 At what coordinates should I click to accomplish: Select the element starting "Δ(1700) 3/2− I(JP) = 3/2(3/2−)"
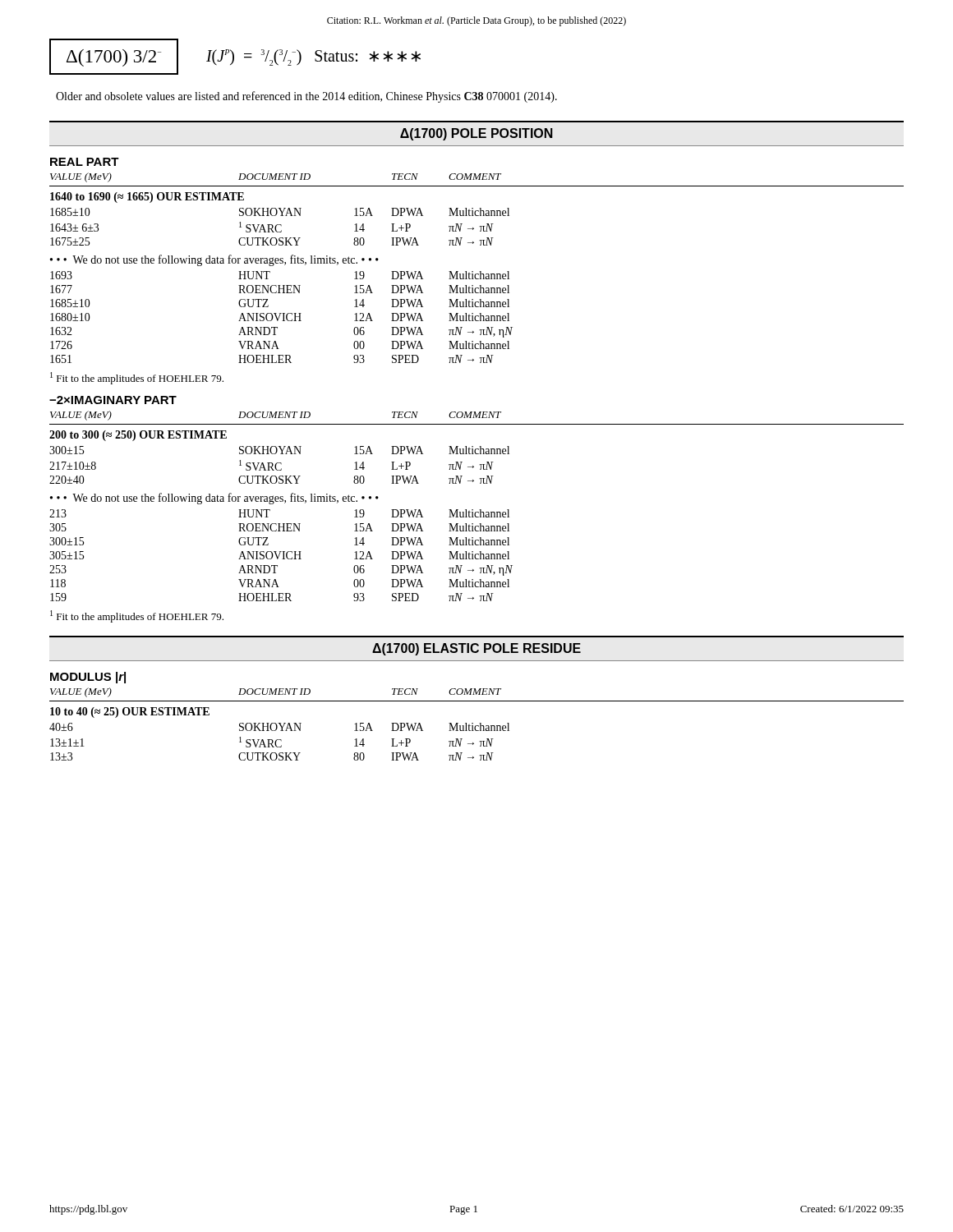pyautogui.click(x=236, y=57)
